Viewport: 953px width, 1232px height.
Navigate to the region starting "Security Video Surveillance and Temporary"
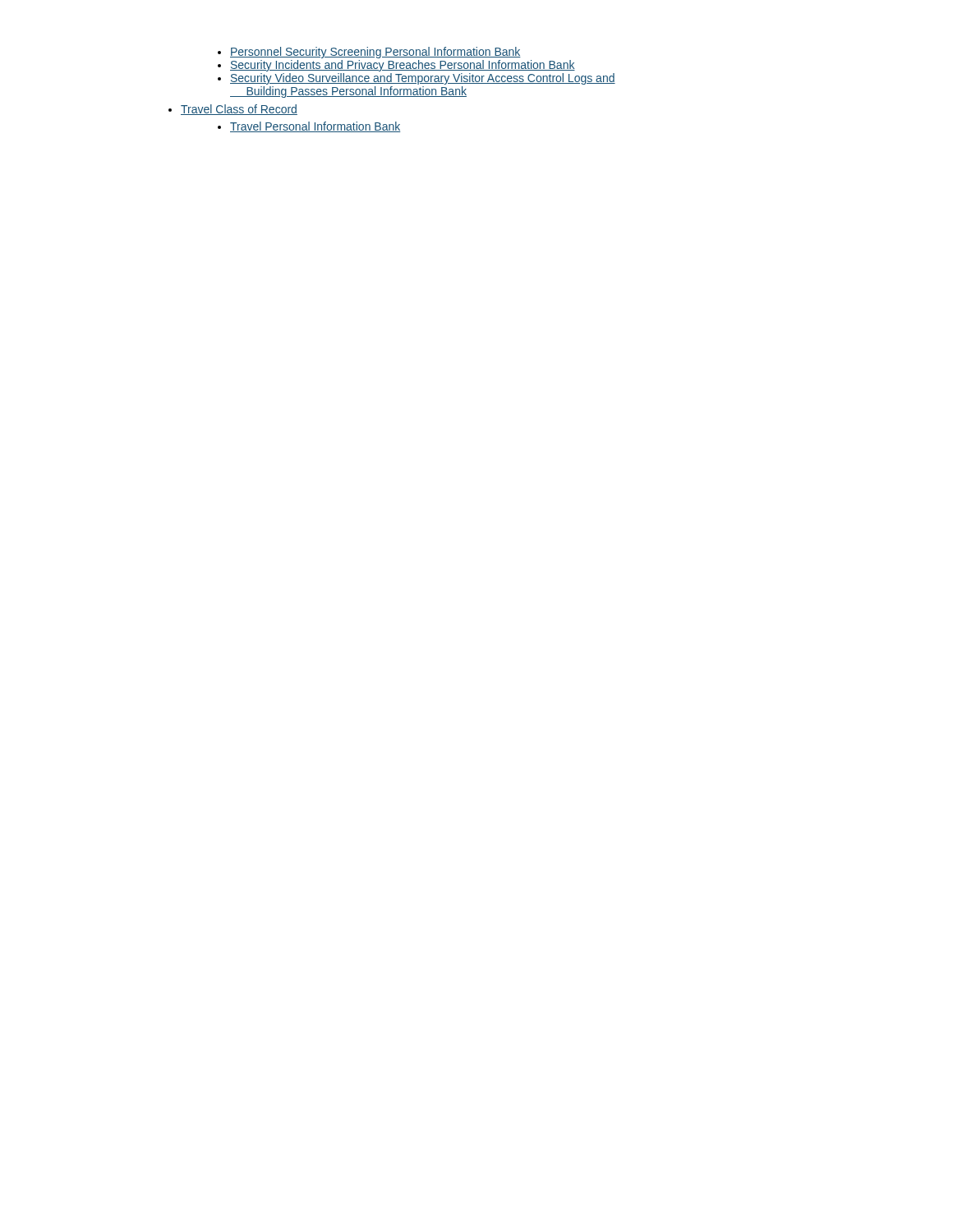[x=592, y=85]
